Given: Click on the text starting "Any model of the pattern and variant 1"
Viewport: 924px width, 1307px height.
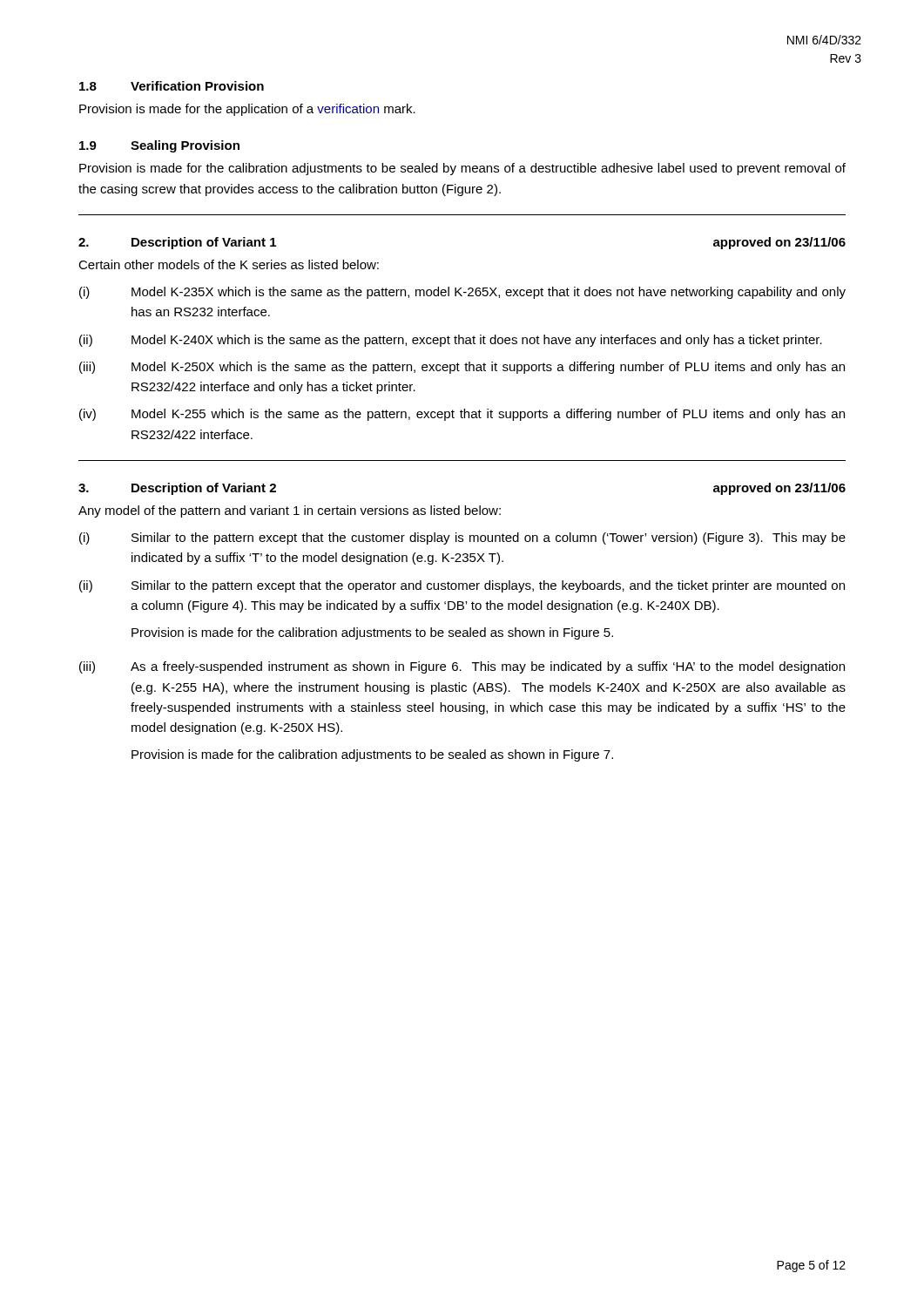Looking at the screenshot, I should [x=290, y=510].
